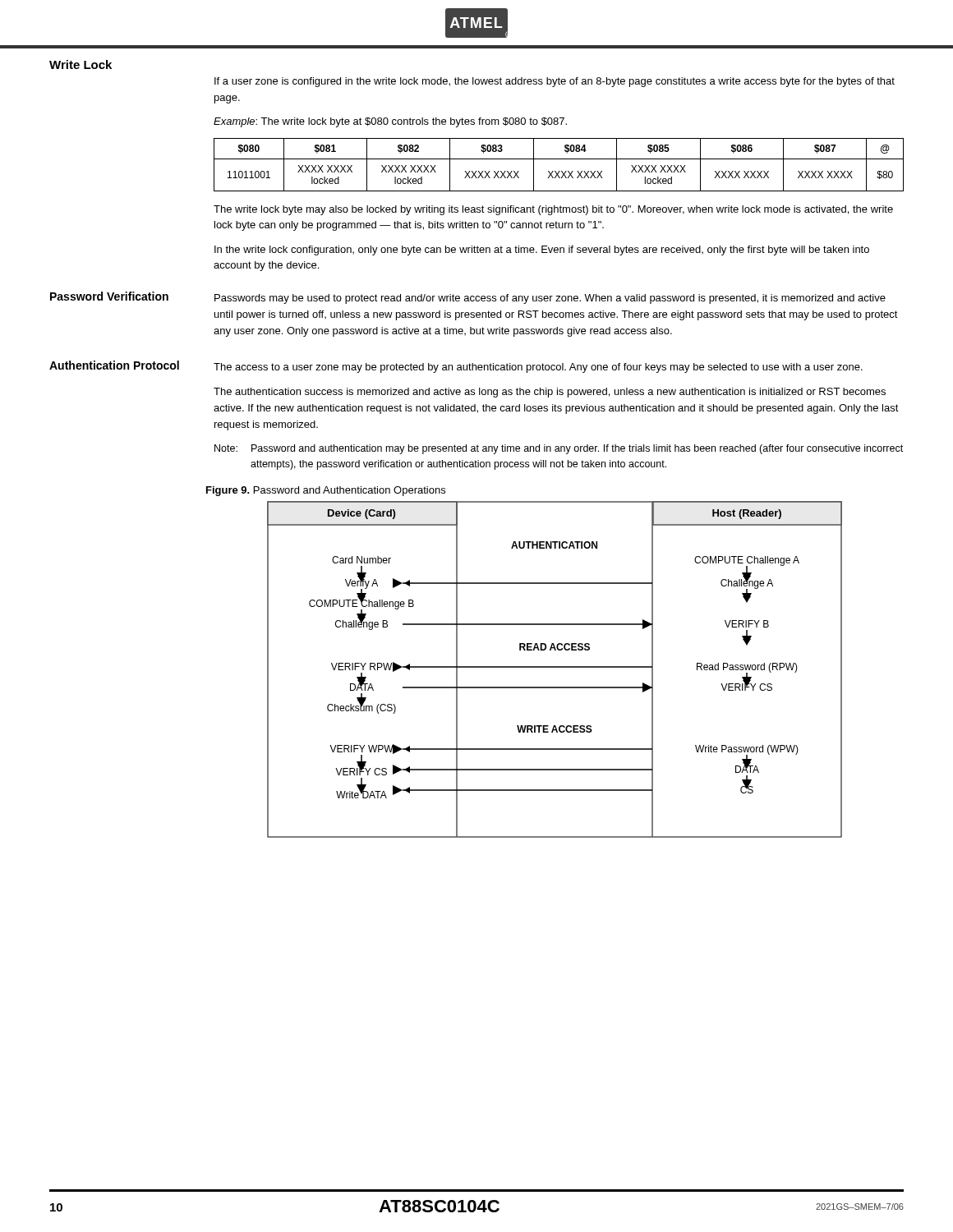Screen dimensions: 1232x953
Task: Find the flowchart
Action: click(x=555, y=669)
